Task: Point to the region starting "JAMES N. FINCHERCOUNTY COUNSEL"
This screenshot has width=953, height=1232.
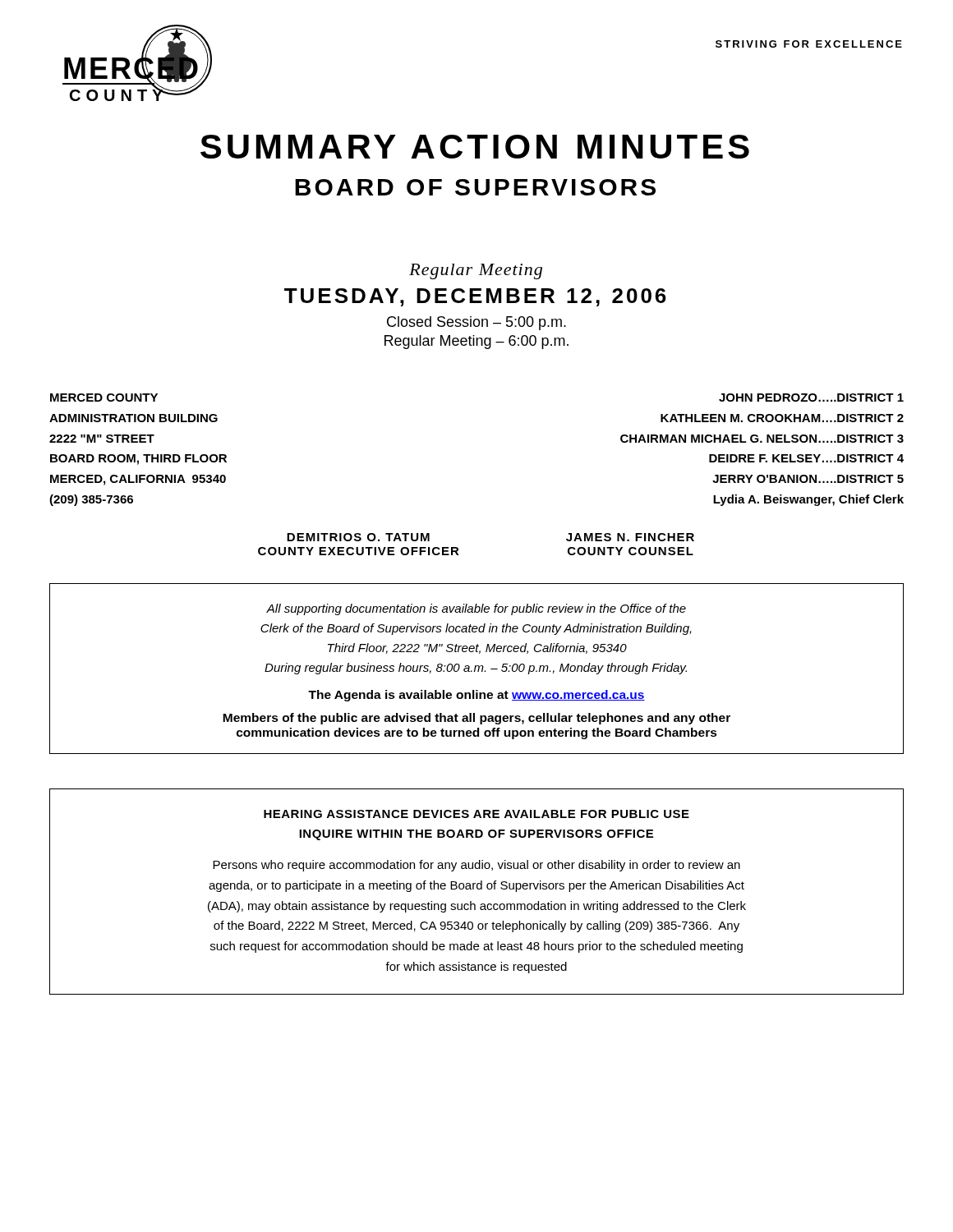Action: 631,544
